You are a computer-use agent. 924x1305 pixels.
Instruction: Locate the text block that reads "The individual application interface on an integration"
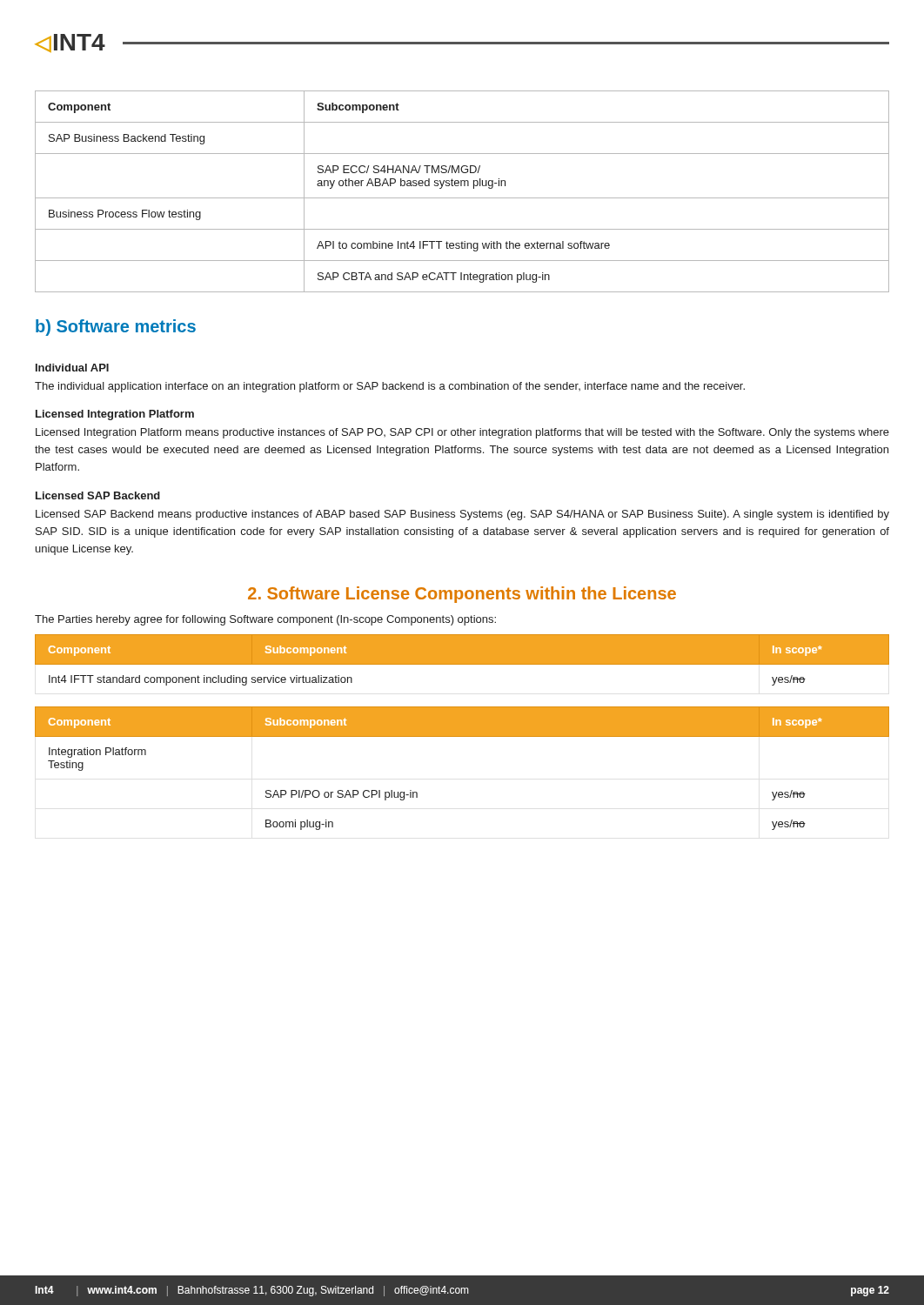point(462,386)
